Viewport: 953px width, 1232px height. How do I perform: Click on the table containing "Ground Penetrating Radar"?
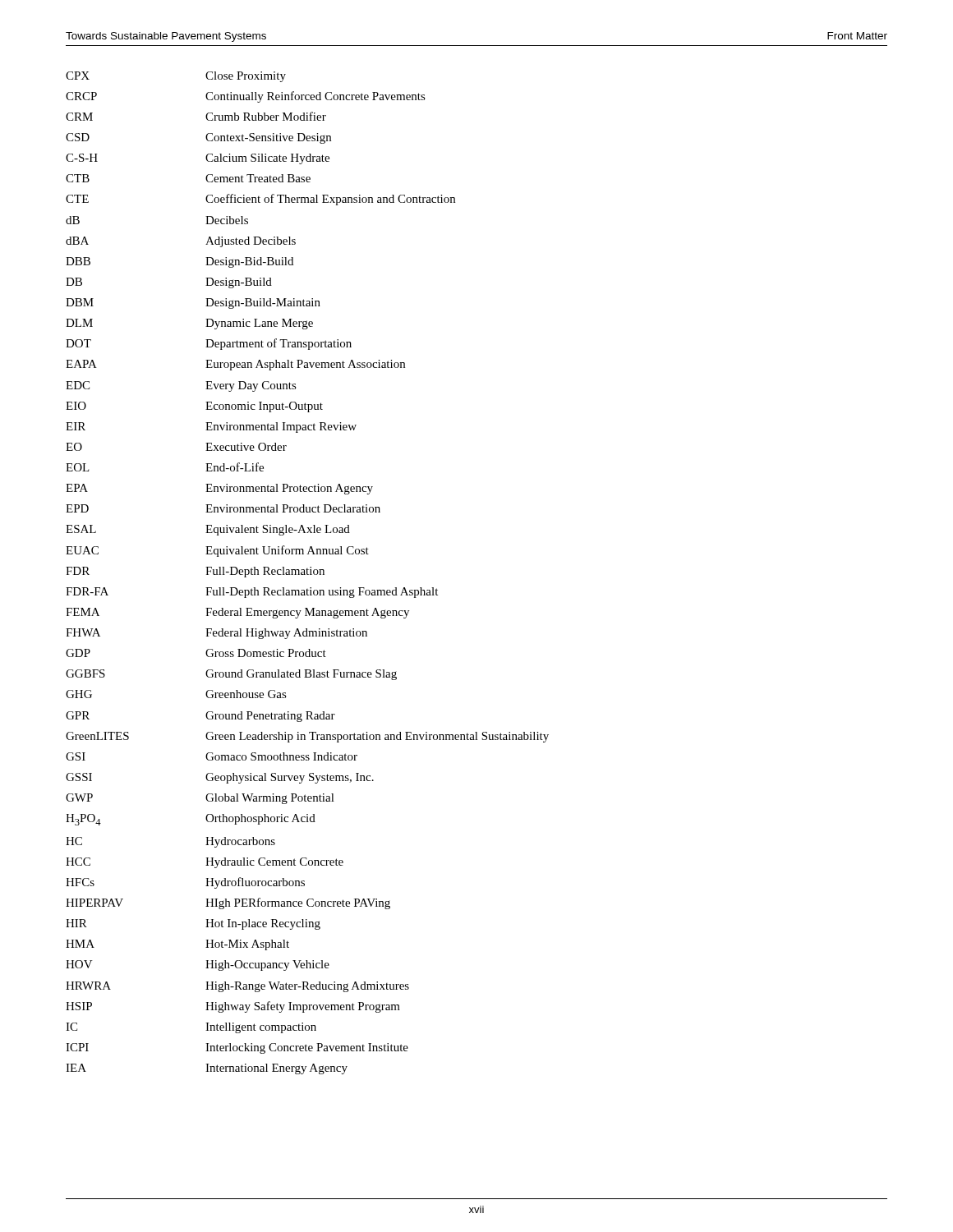(x=476, y=572)
